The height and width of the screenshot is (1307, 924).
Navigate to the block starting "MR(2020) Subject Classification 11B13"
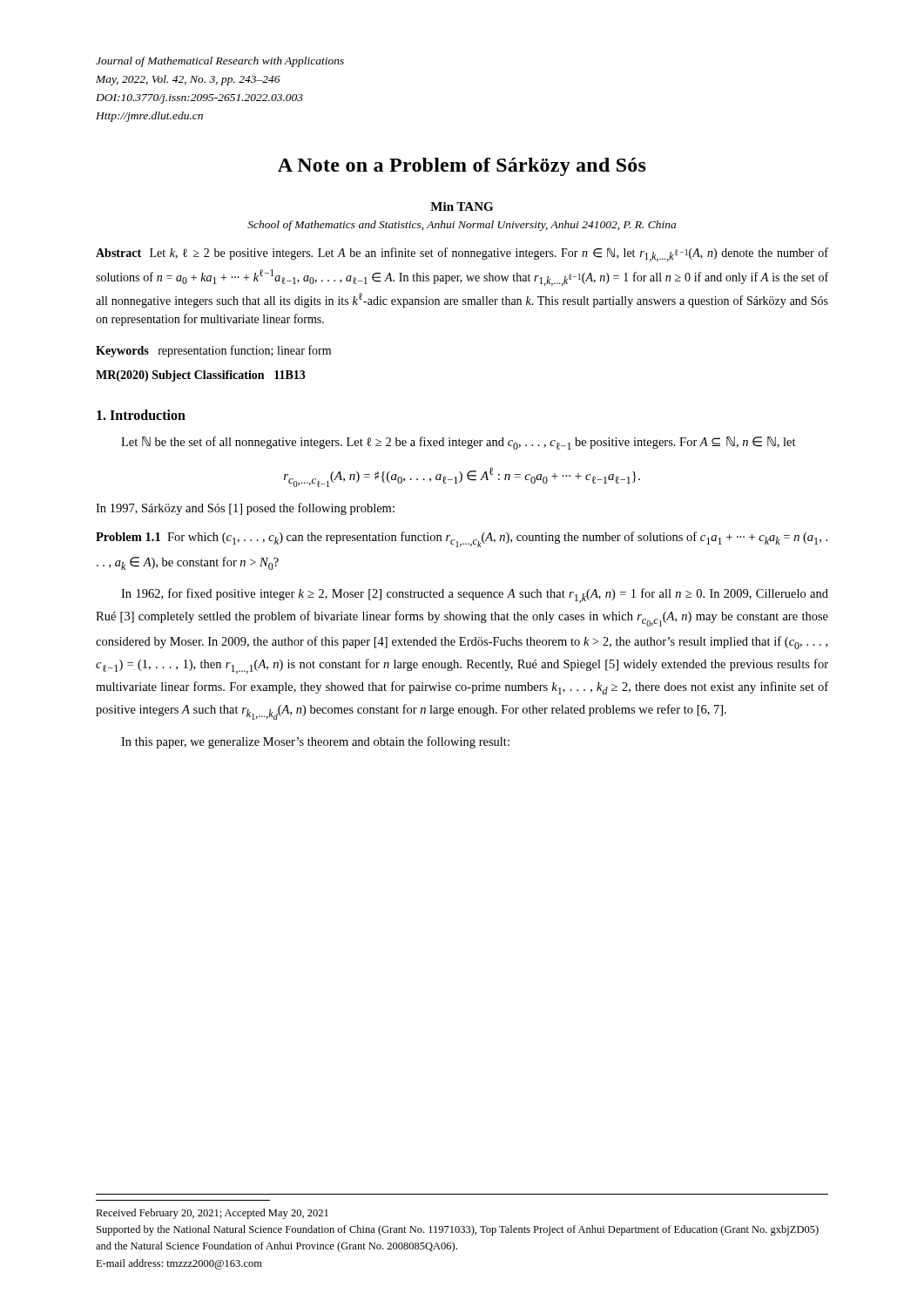click(x=201, y=375)
